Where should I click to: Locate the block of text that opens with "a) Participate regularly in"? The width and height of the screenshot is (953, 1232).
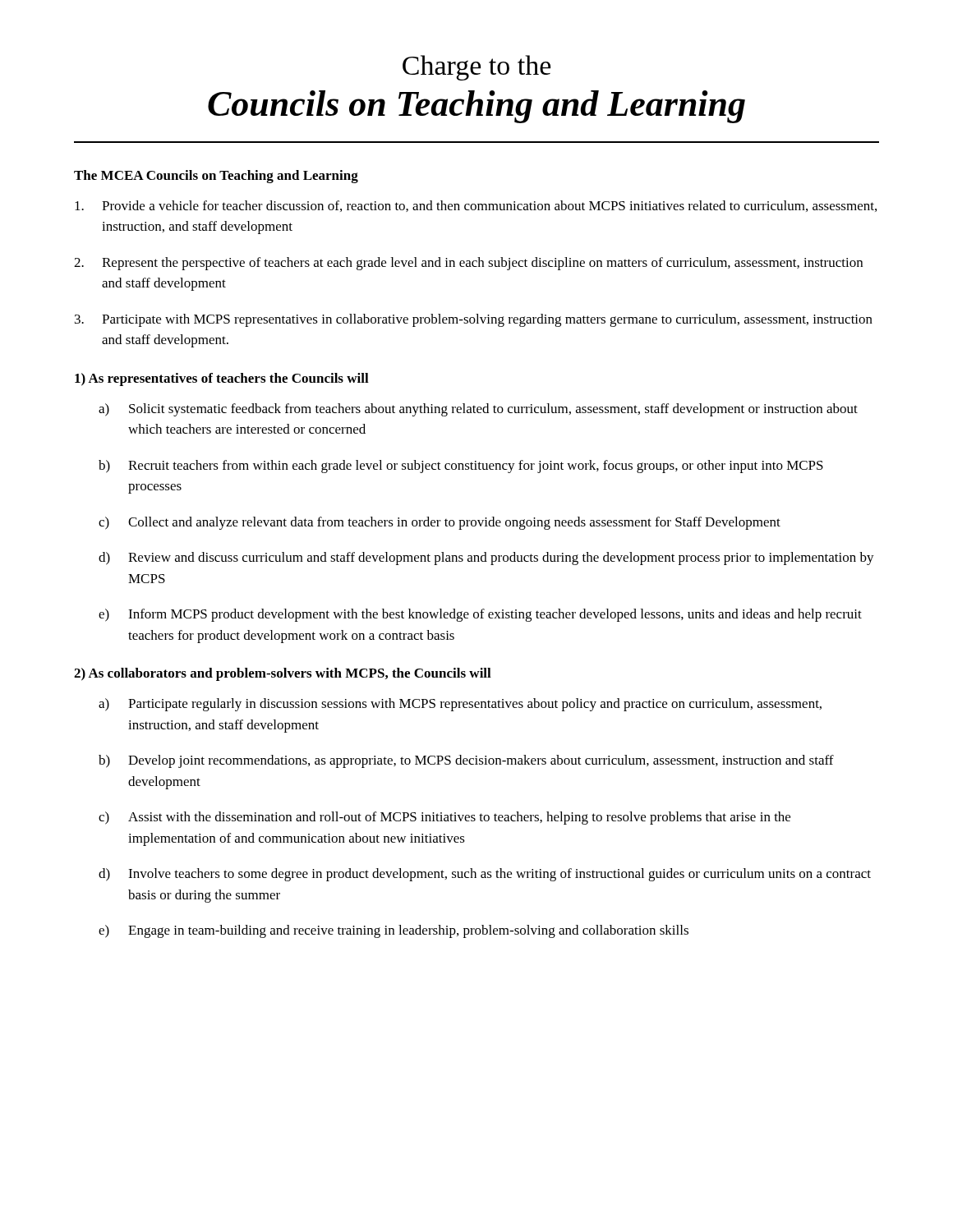point(489,714)
